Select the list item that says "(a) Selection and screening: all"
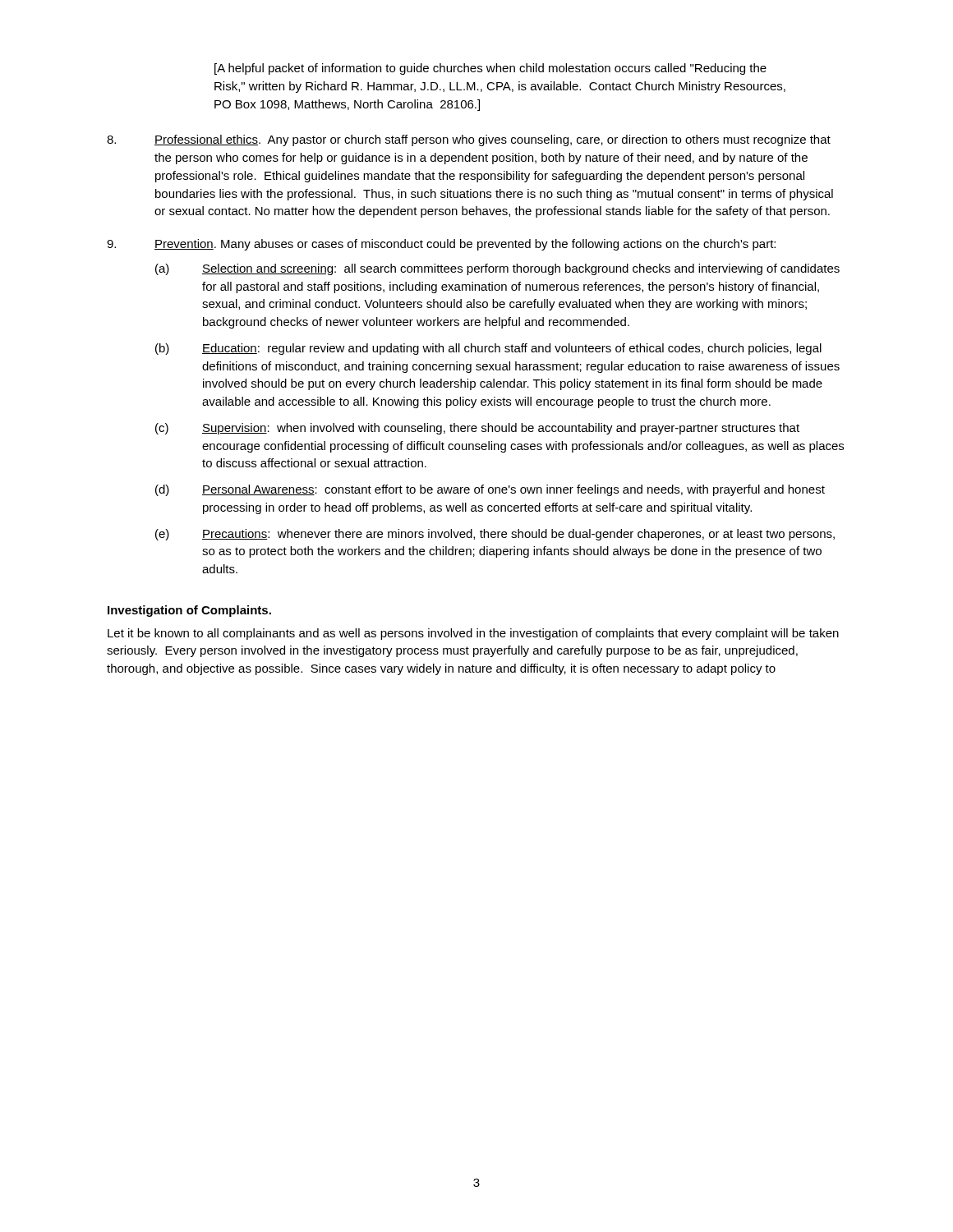 (500, 295)
